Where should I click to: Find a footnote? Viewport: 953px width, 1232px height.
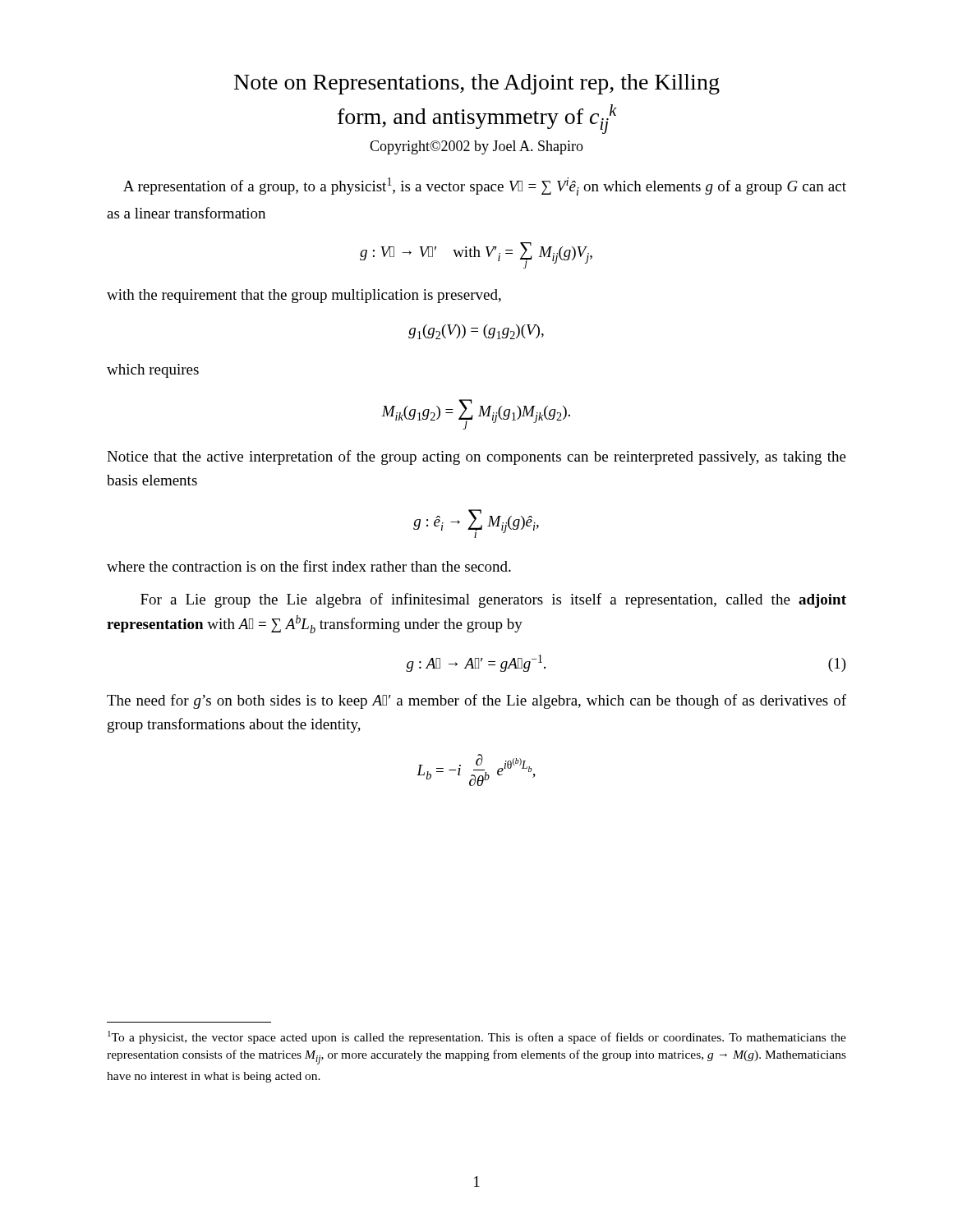(x=476, y=1055)
